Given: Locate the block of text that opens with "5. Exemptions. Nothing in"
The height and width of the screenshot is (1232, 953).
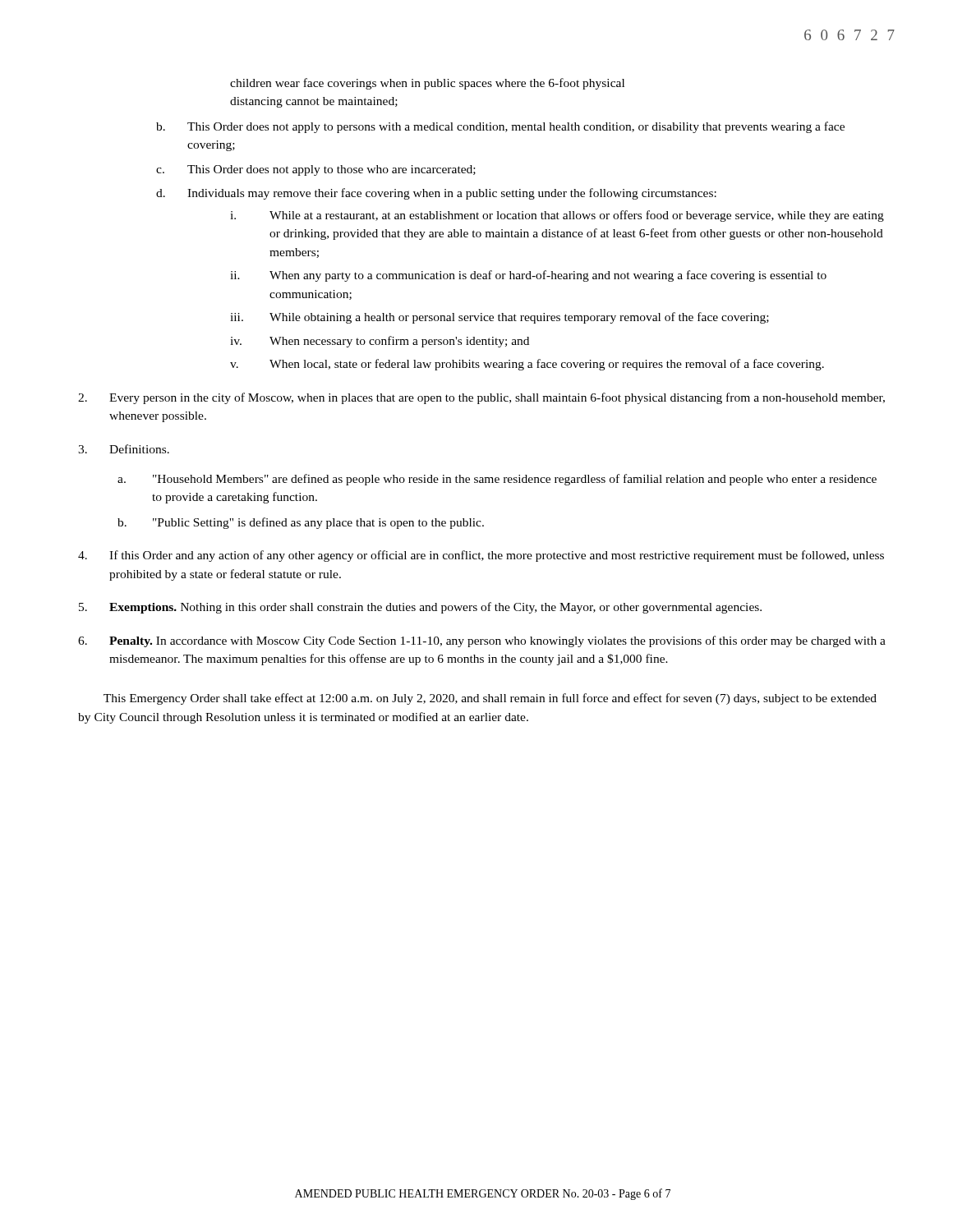Looking at the screenshot, I should (420, 607).
